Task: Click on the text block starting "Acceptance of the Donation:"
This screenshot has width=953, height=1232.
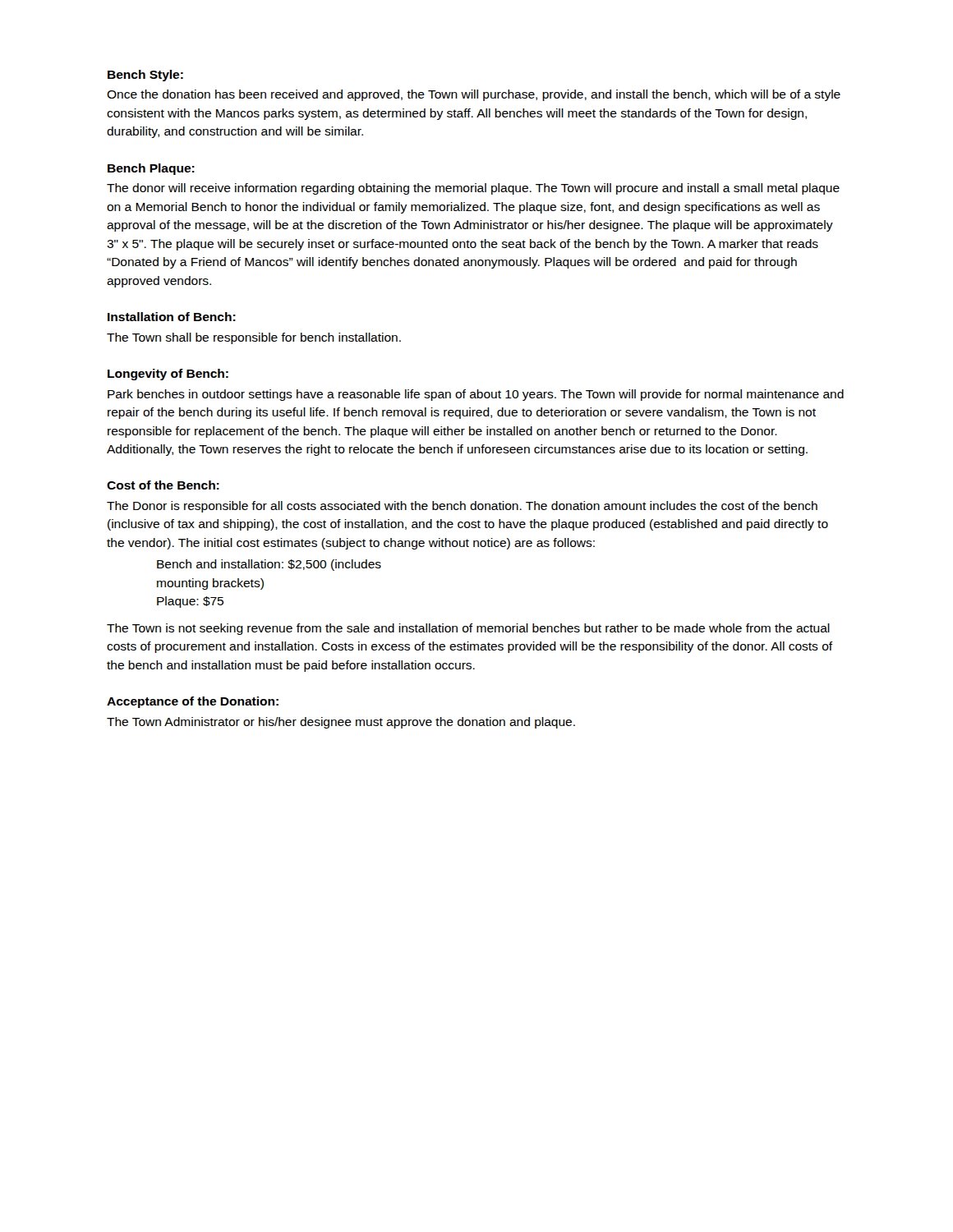Action: point(193,701)
